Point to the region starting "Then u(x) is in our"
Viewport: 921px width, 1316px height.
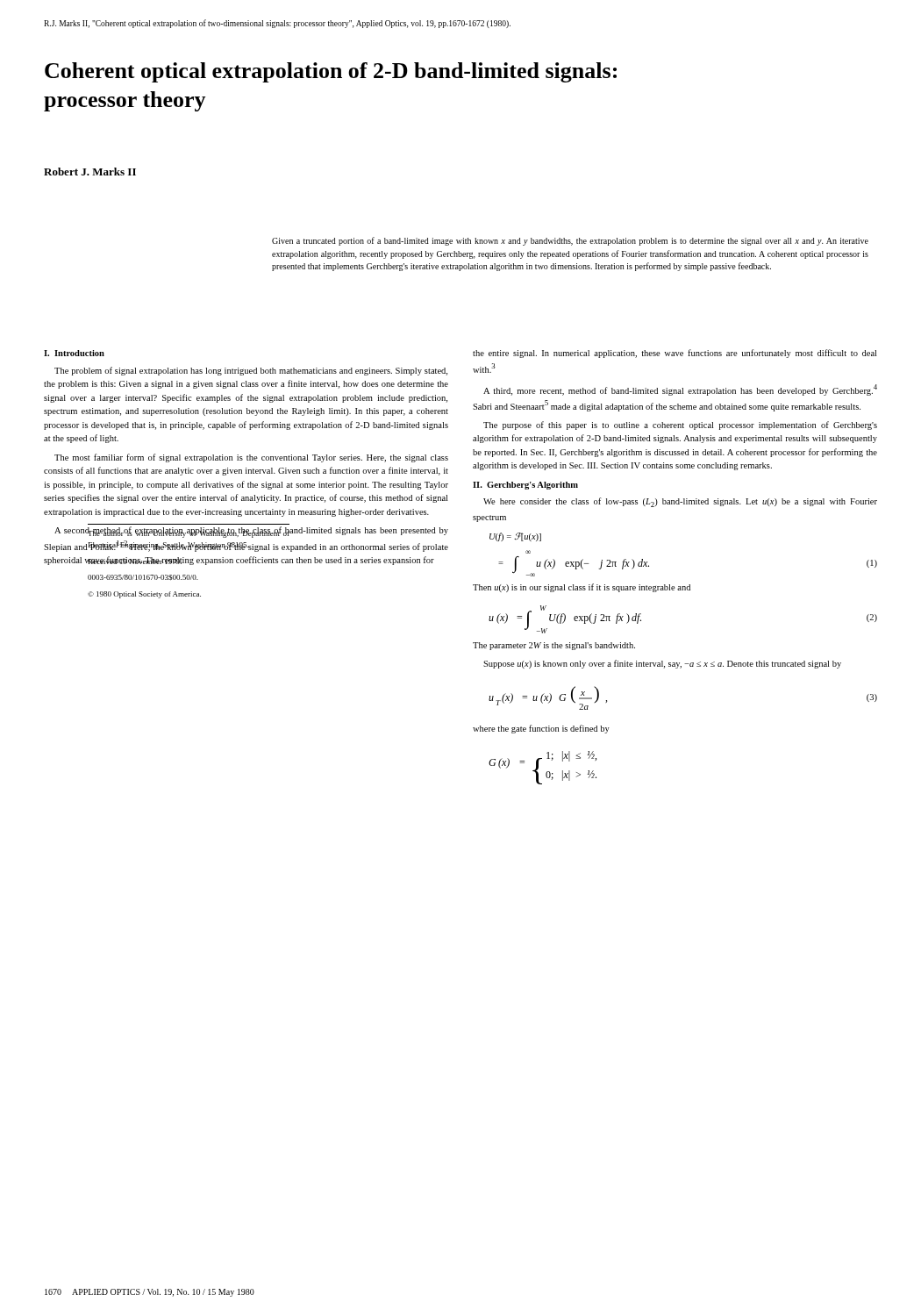pyautogui.click(x=675, y=588)
